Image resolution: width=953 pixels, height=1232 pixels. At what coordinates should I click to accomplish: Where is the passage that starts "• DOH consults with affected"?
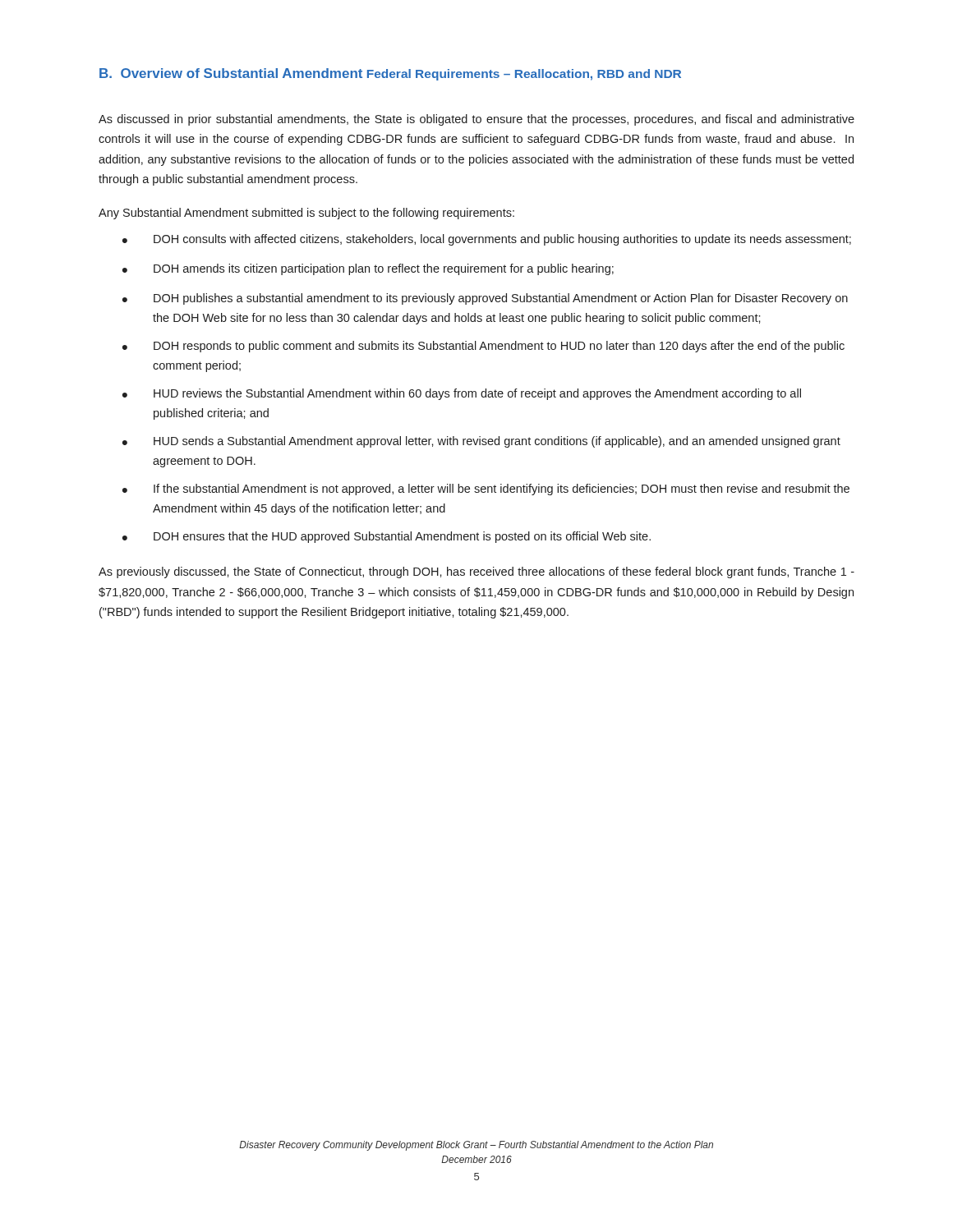[488, 241]
